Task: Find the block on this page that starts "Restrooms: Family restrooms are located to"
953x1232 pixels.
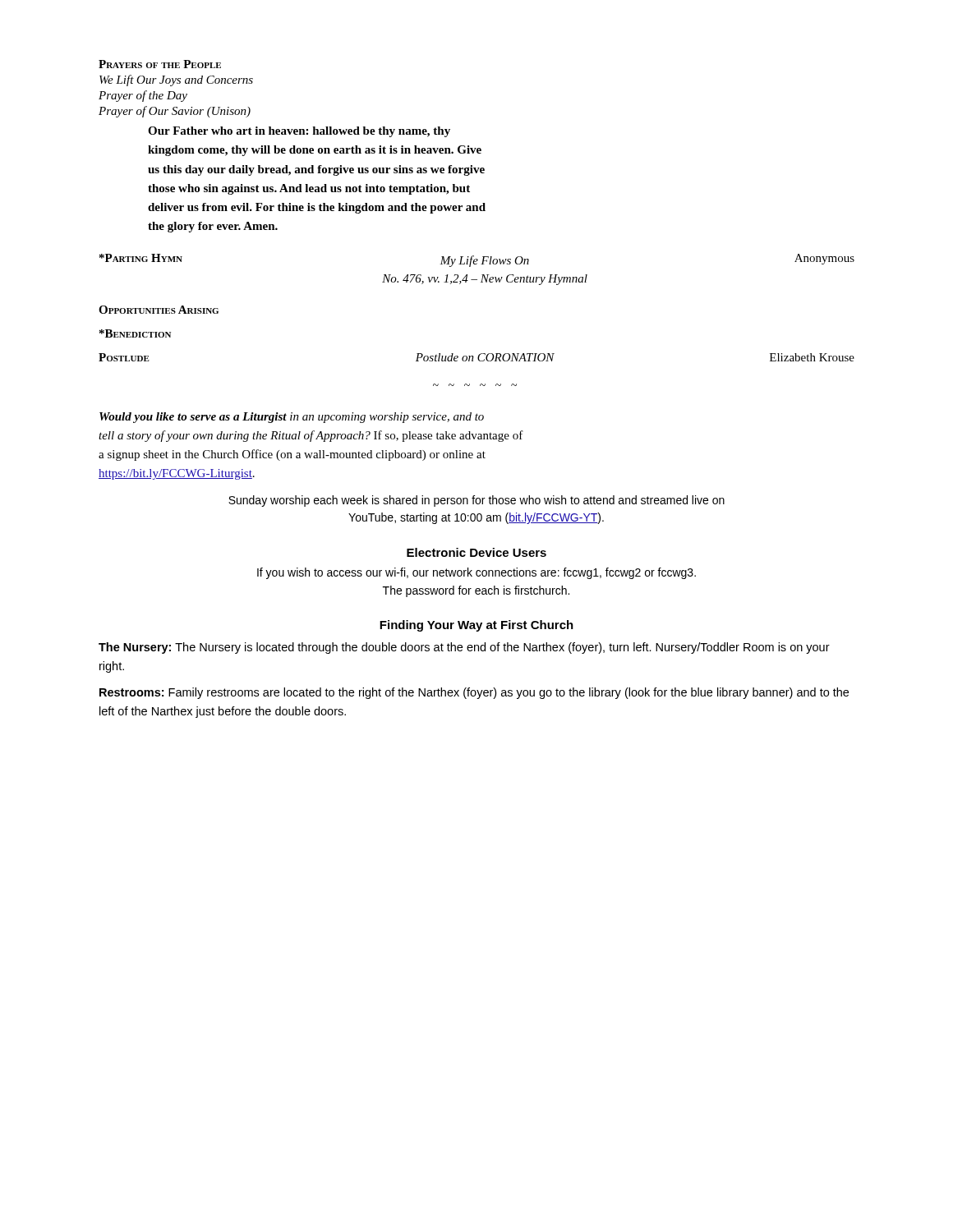Action: point(474,702)
